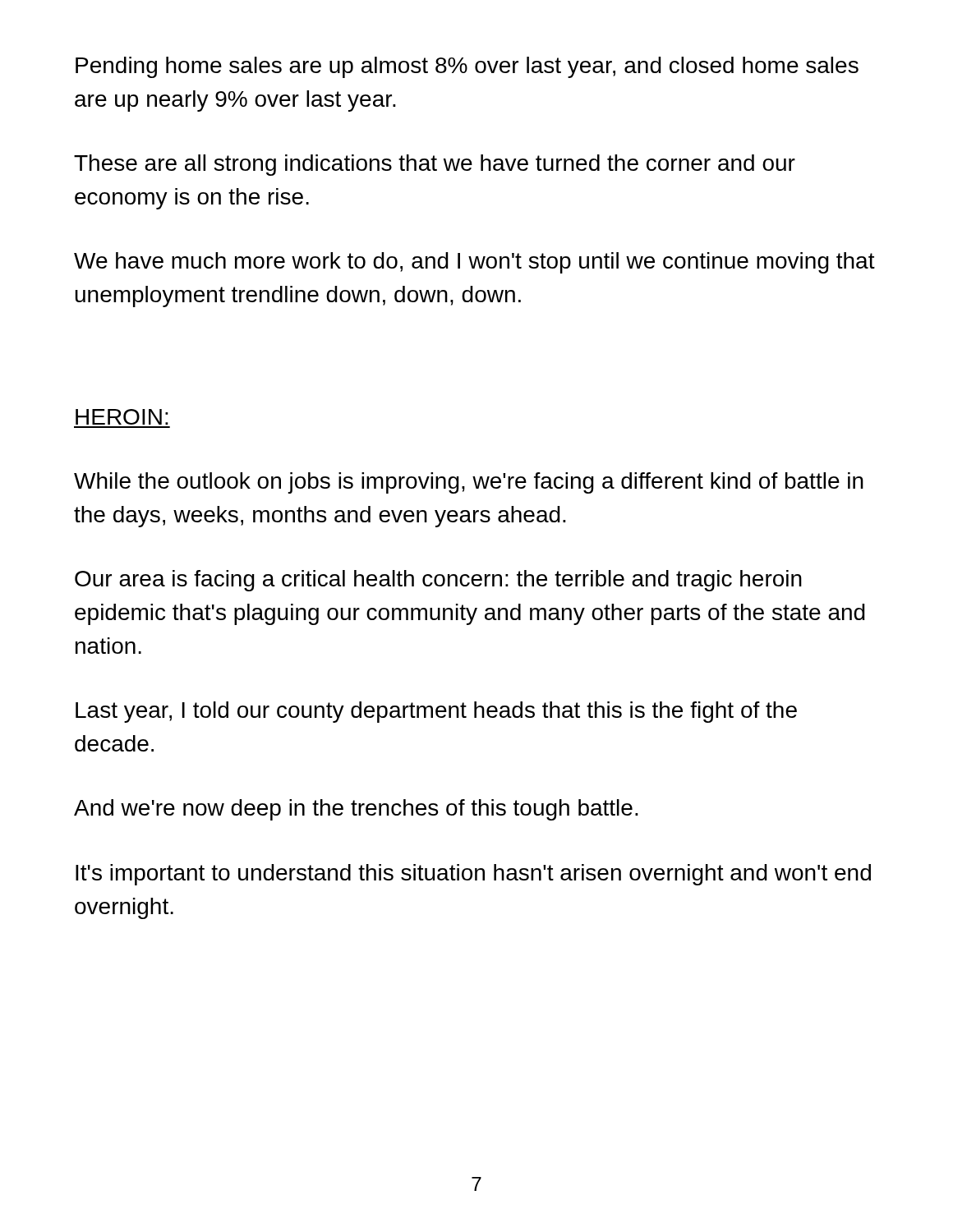Find the passage starting "And we're now"
953x1232 pixels.
pos(357,808)
